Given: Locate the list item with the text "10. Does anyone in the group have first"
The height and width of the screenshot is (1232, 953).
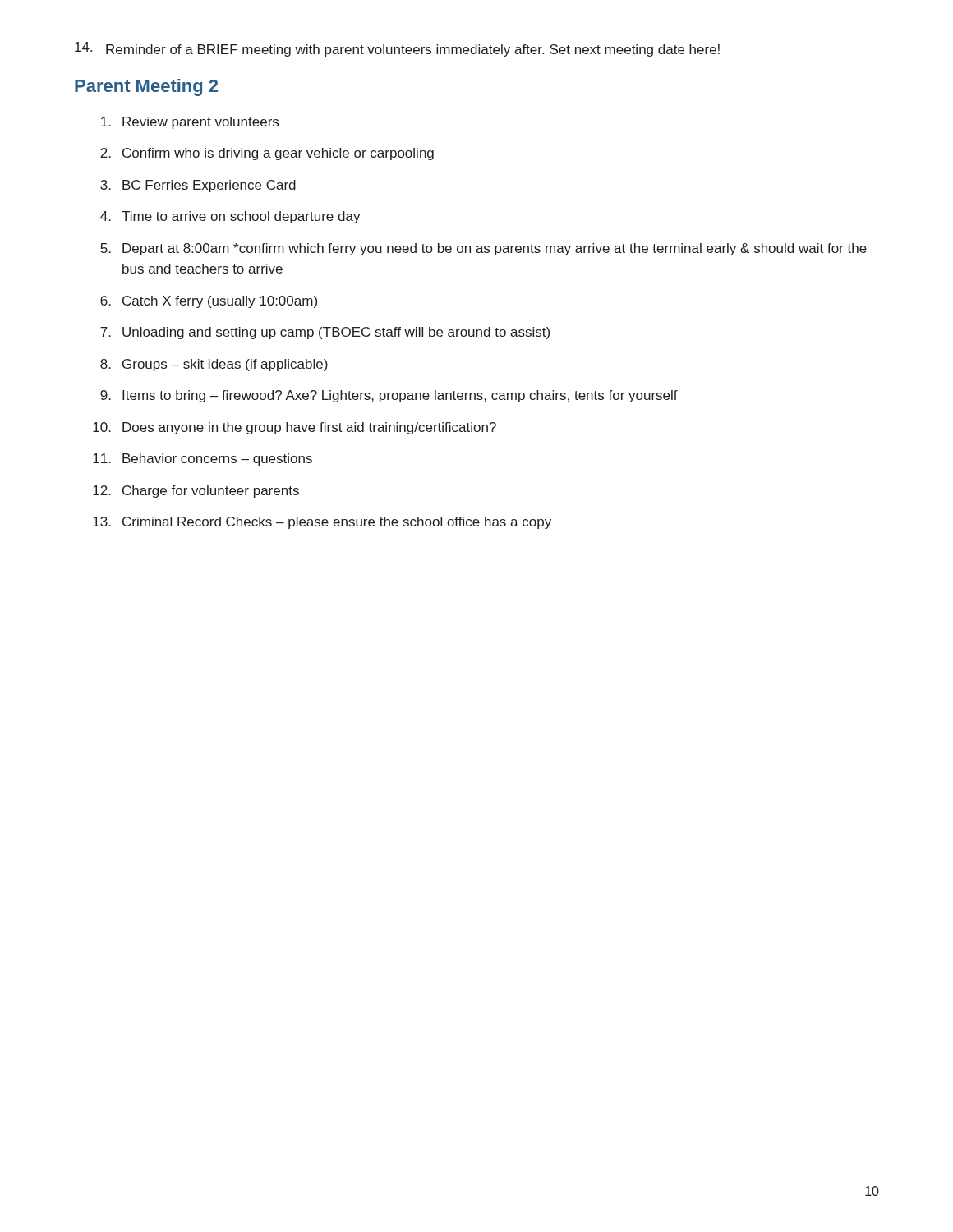Looking at the screenshot, I should [x=476, y=427].
